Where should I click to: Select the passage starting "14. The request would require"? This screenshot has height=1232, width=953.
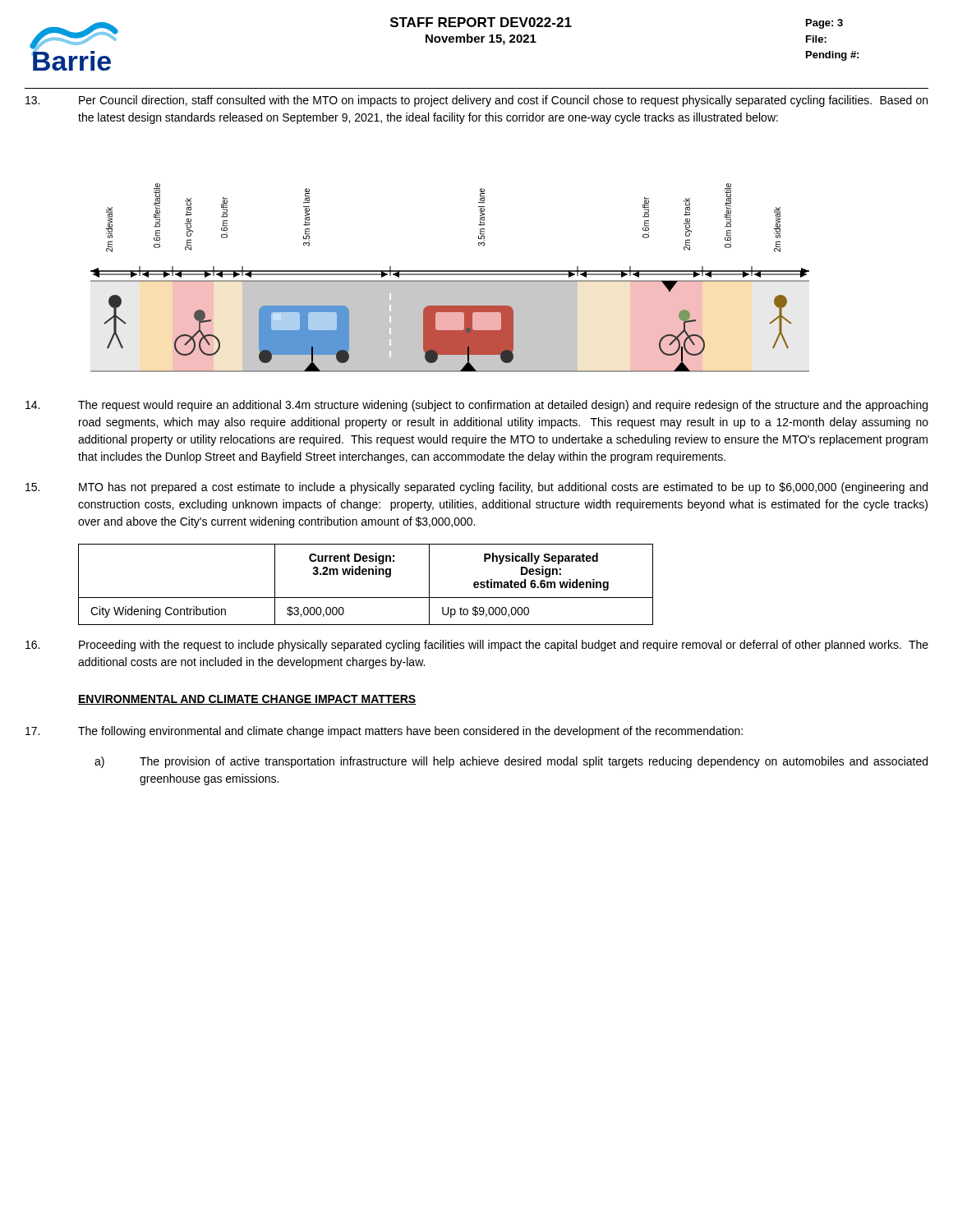click(x=476, y=431)
